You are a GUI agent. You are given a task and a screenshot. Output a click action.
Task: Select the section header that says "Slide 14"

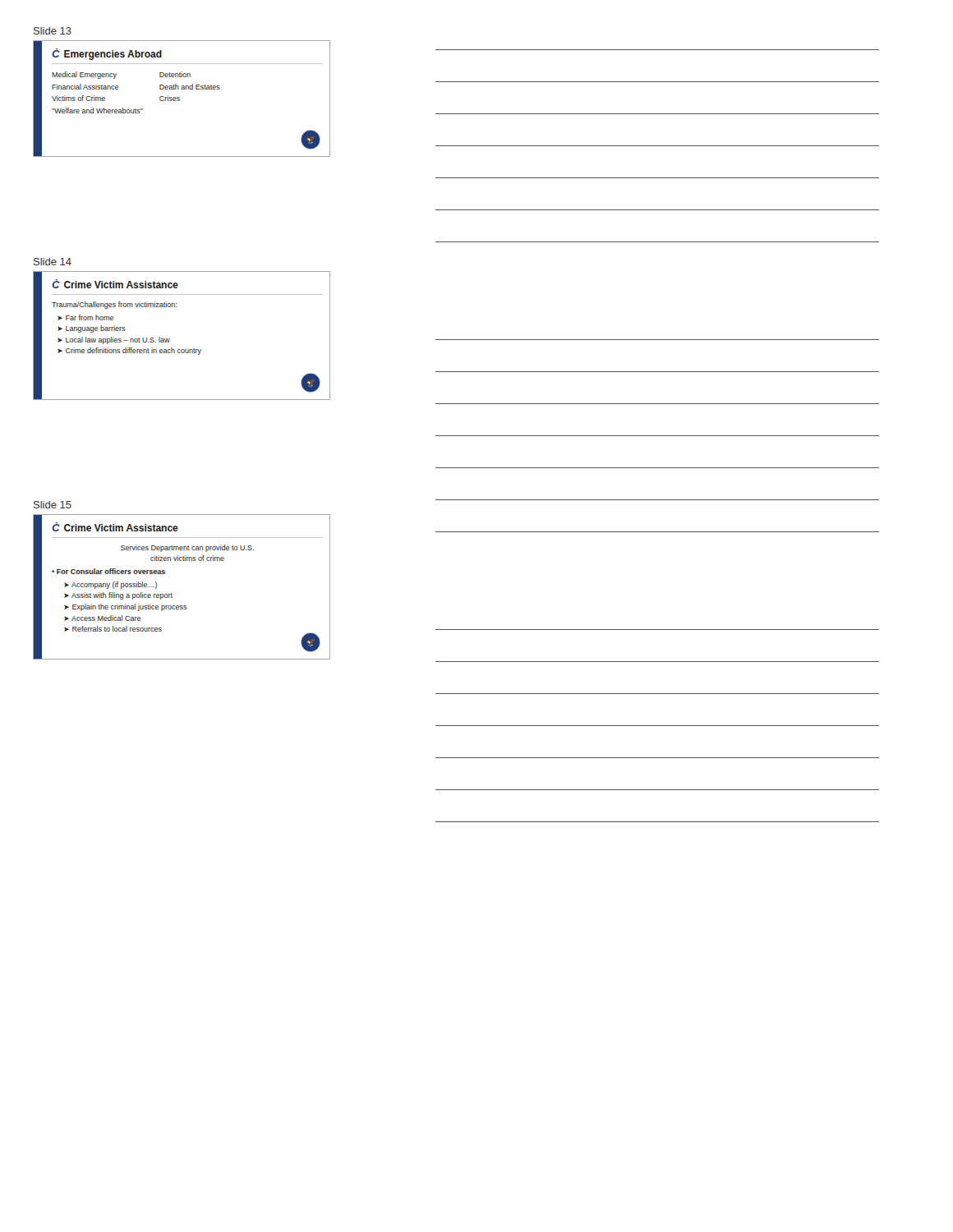click(x=52, y=262)
